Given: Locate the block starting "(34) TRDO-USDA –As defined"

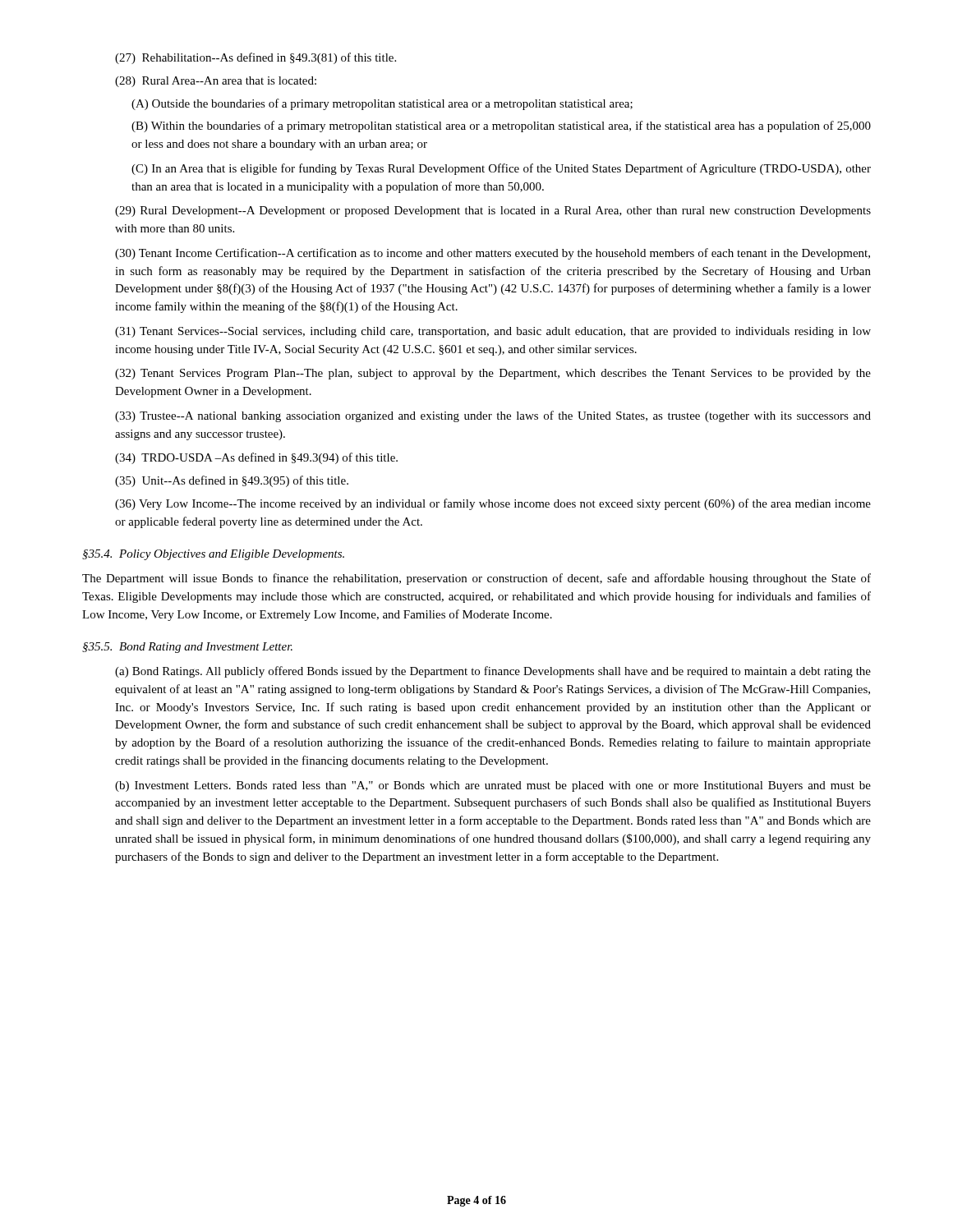Looking at the screenshot, I should click(x=257, y=458).
